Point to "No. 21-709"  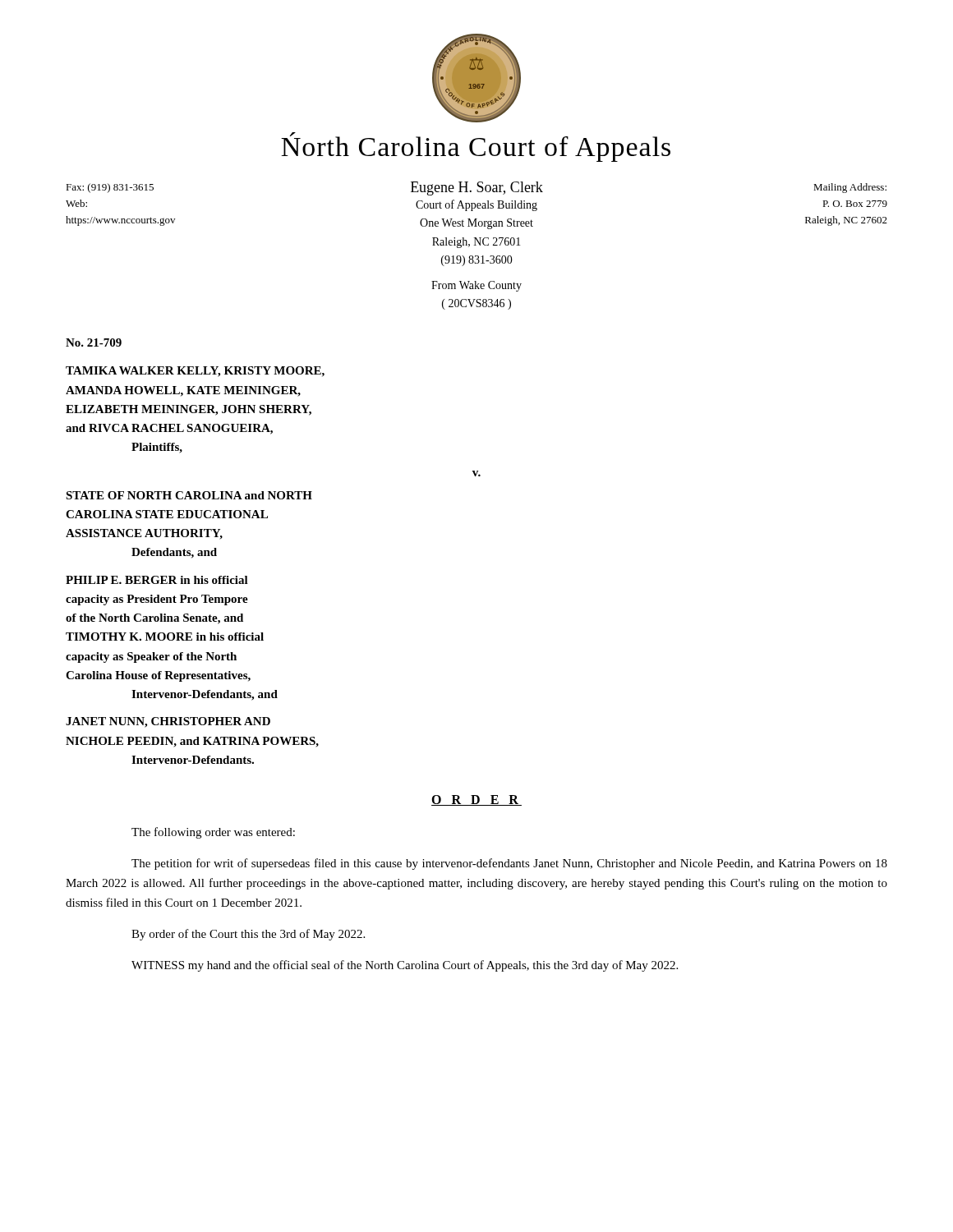coord(94,343)
